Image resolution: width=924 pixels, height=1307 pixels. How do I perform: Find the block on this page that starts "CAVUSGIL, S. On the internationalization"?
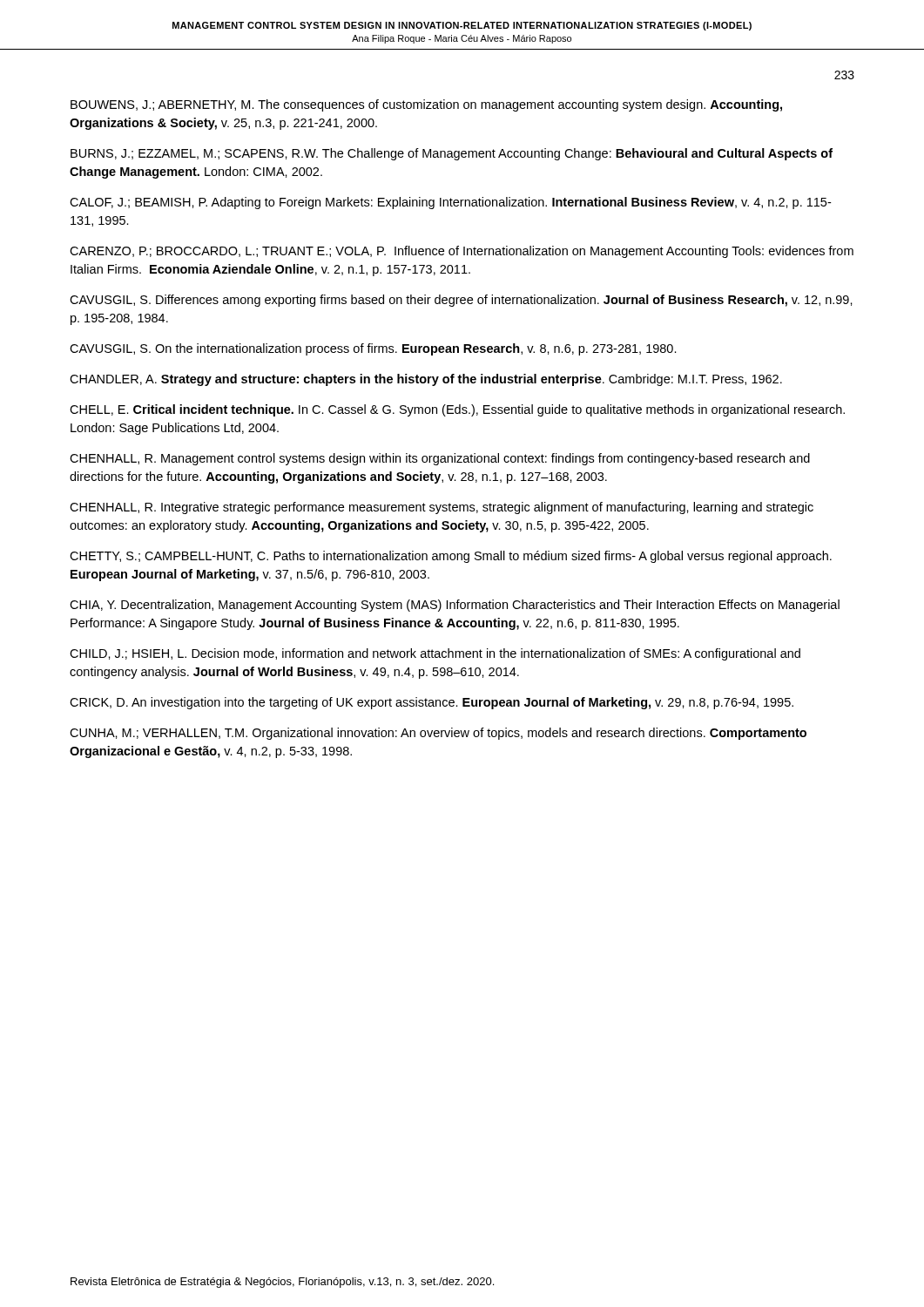[x=373, y=349]
